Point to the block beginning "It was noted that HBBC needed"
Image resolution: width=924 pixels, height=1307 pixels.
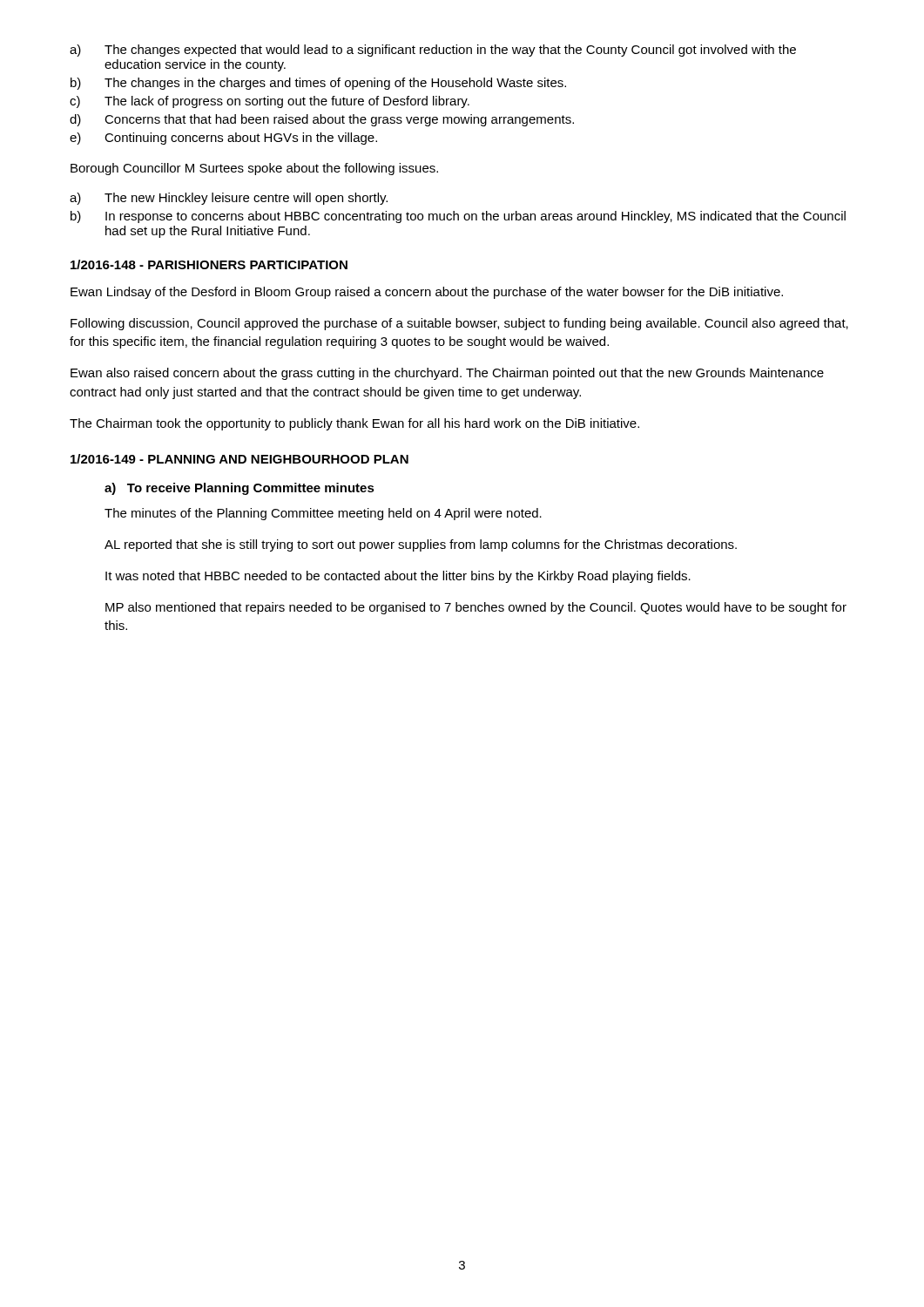coord(479,576)
